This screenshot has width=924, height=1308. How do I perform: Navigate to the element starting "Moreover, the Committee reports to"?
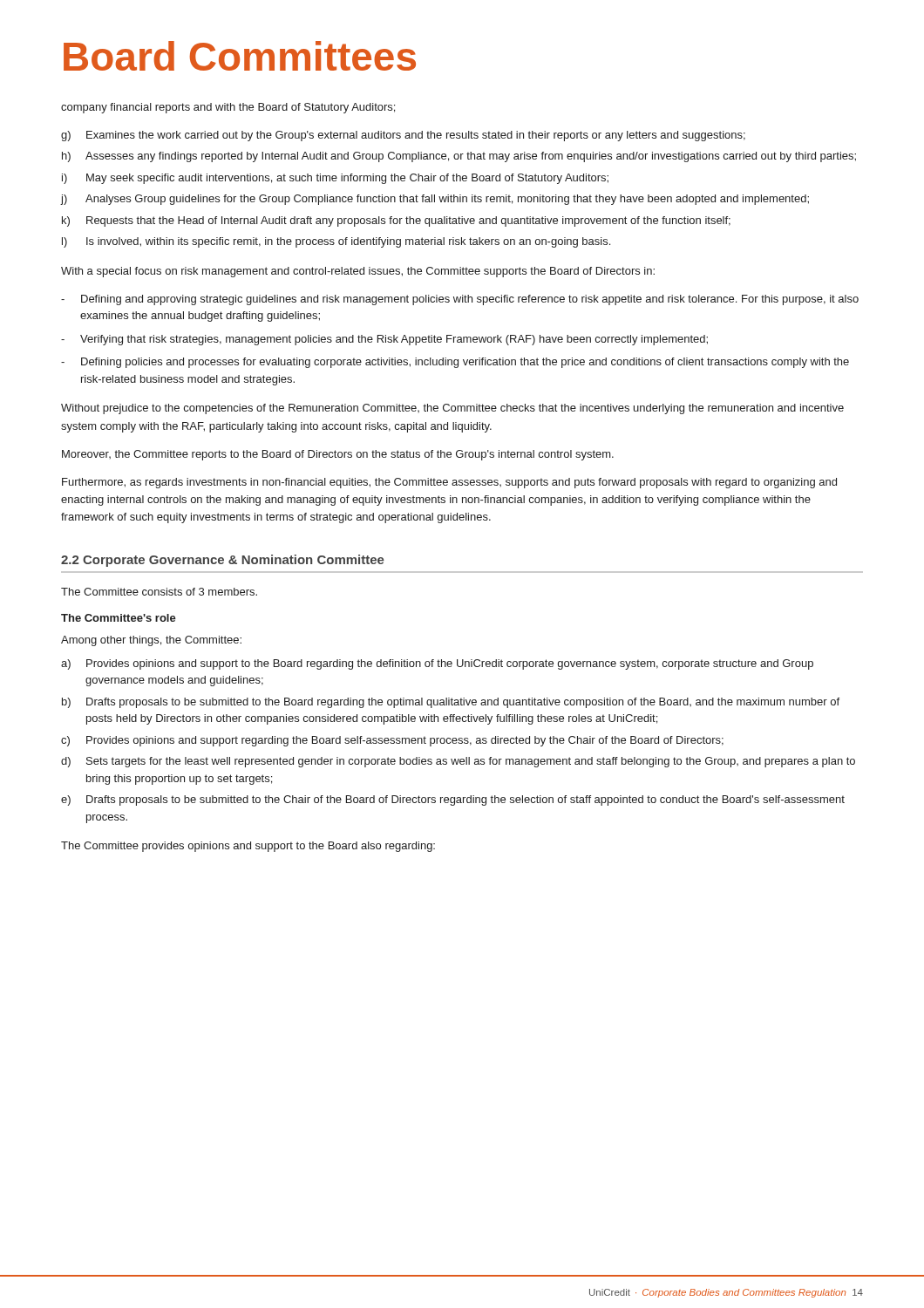coord(338,454)
